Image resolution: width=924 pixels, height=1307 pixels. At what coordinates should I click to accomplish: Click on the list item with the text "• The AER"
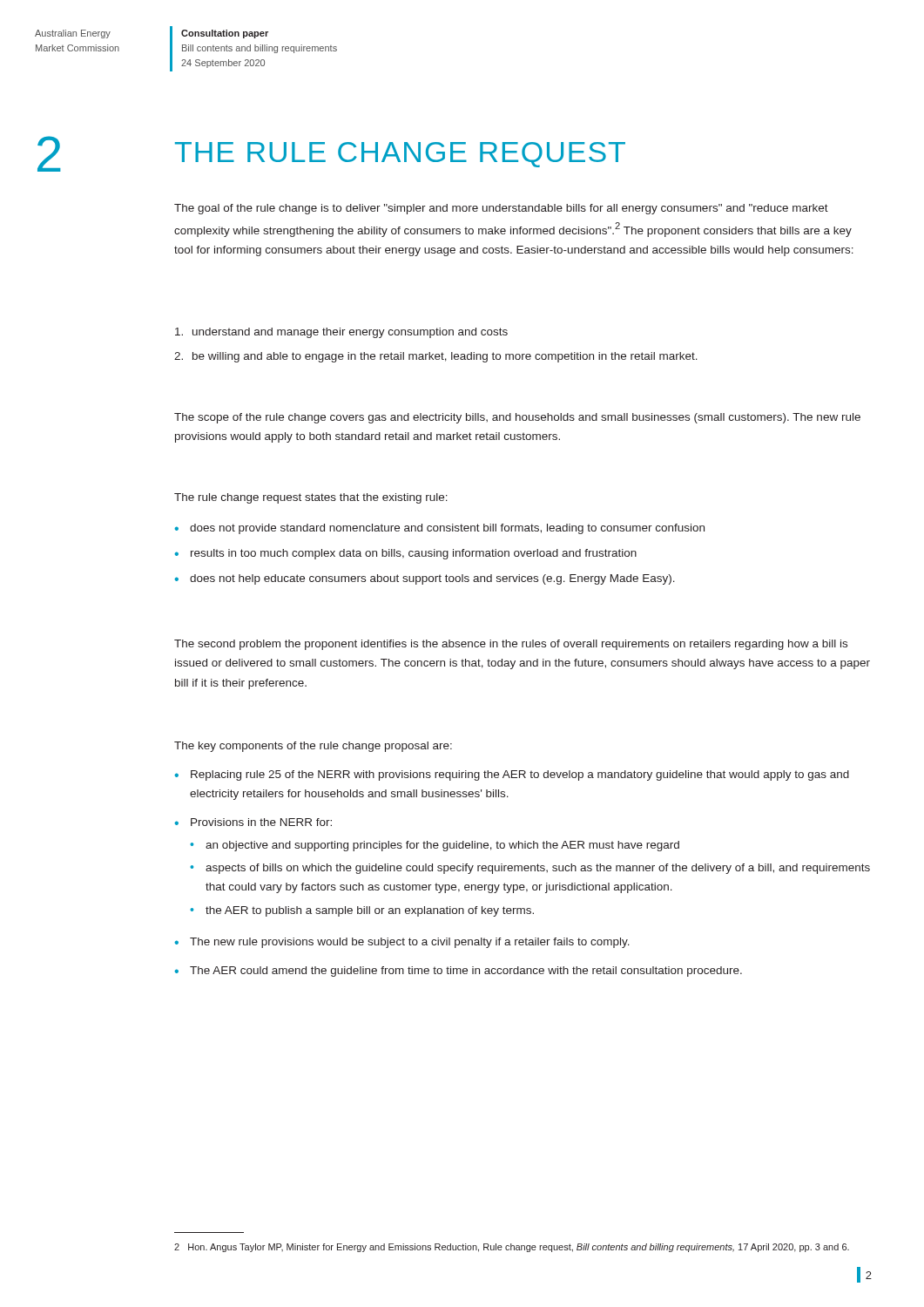[x=458, y=971]
